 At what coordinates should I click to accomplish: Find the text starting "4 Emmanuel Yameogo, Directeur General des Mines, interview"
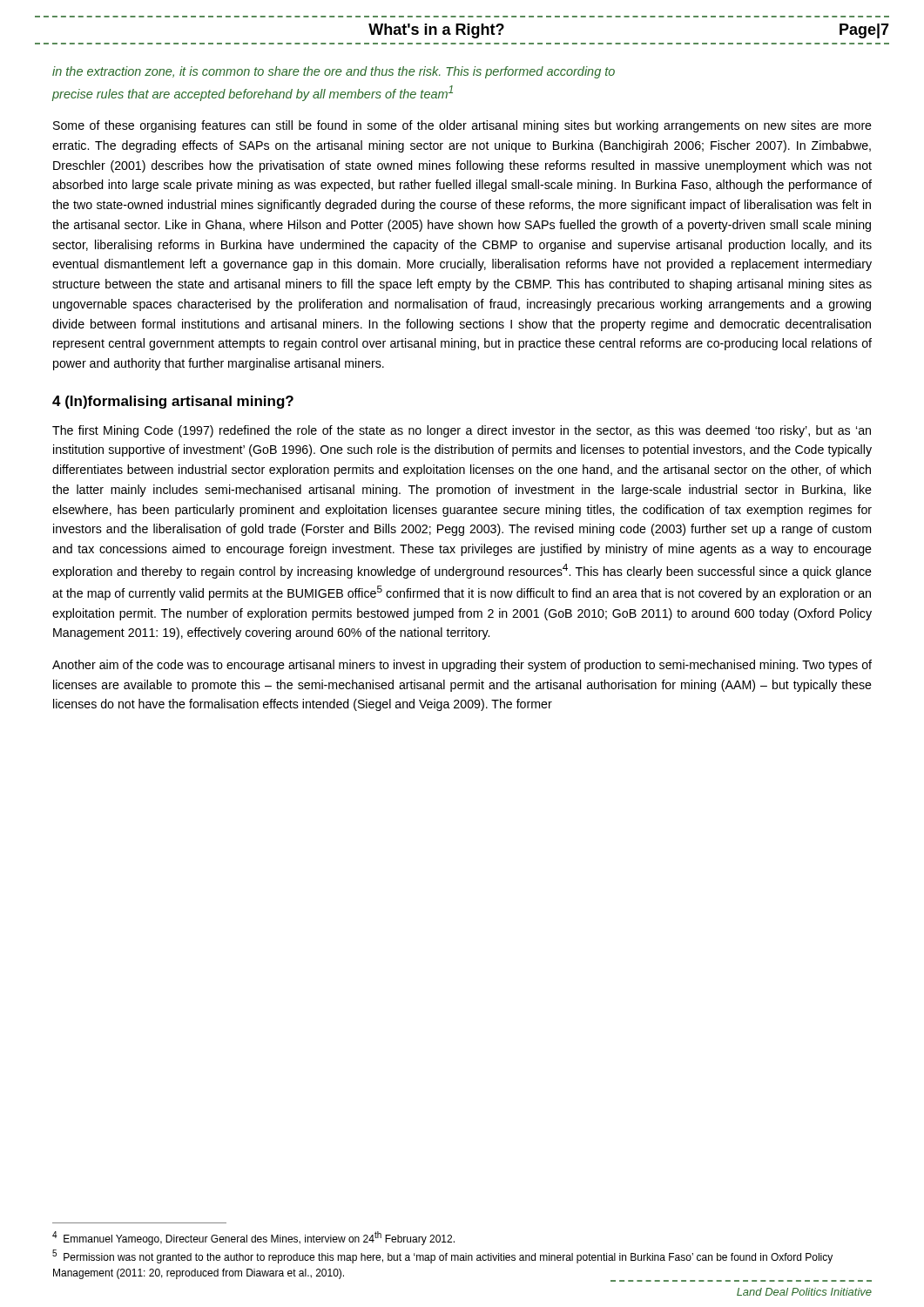(x=462, y=1252)
